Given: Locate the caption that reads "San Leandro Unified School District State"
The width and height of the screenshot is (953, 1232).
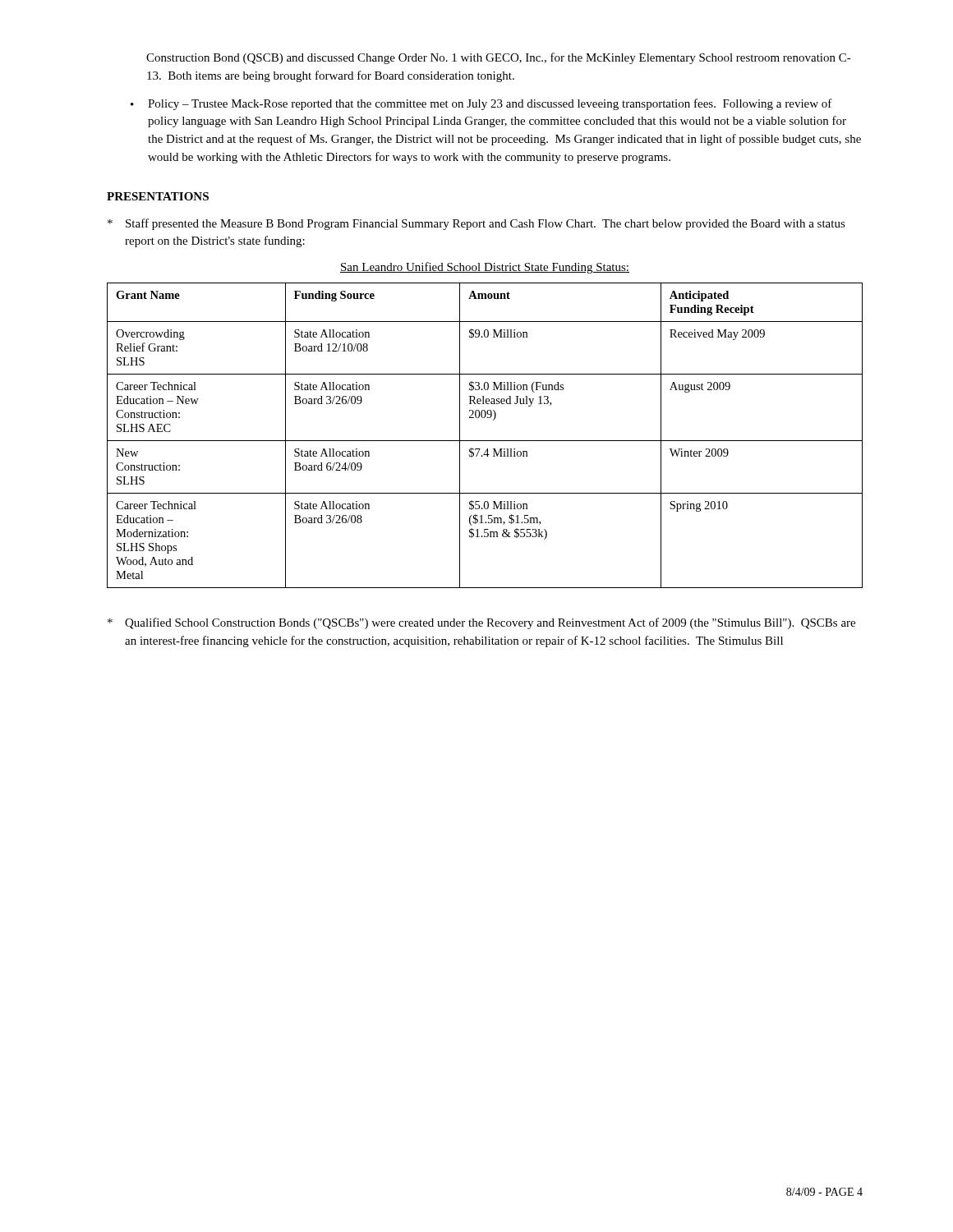Looking at the screenshot, I should pos(485,267).
